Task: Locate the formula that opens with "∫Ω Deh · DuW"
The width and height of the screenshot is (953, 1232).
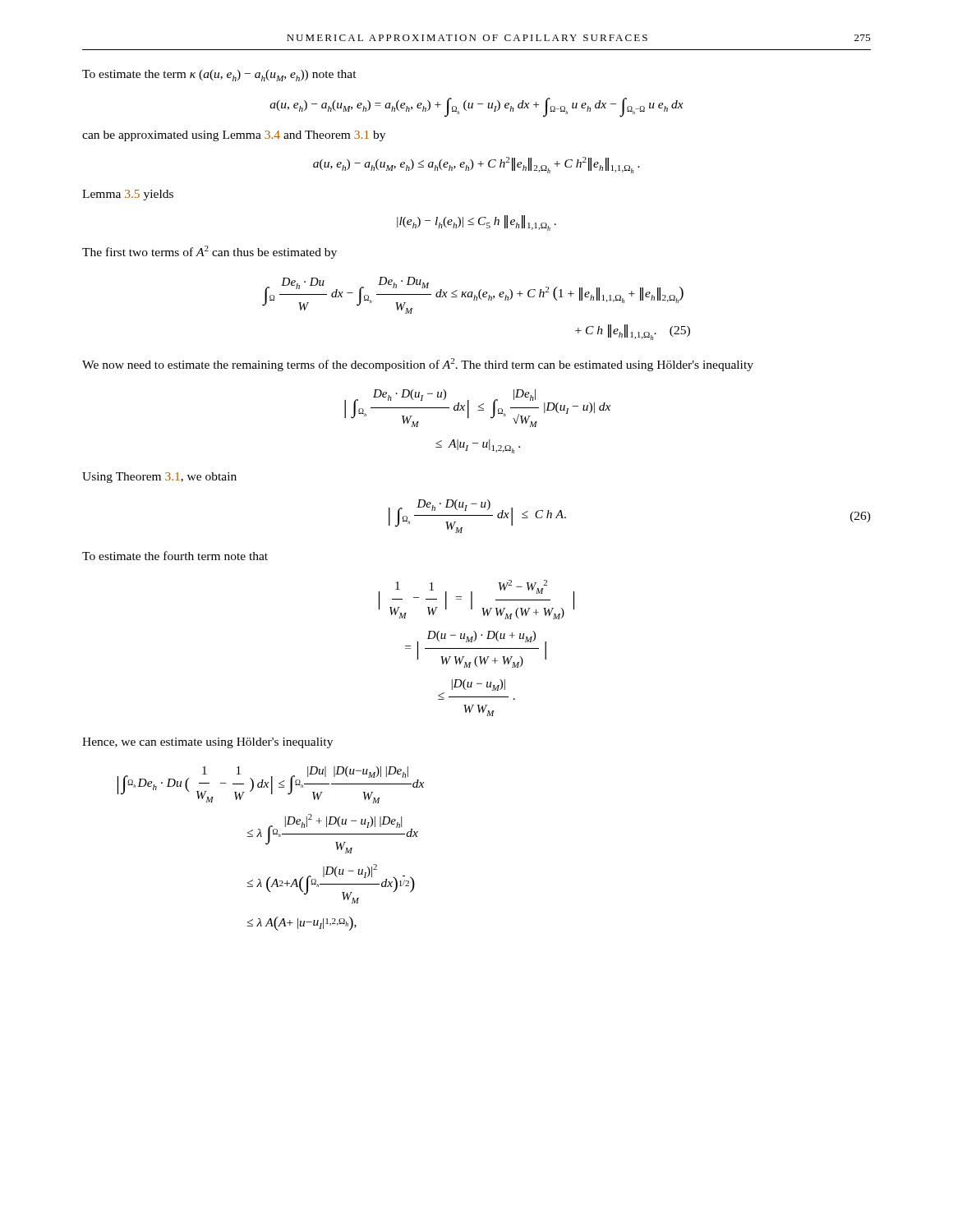Action: (x=476, y=307)
